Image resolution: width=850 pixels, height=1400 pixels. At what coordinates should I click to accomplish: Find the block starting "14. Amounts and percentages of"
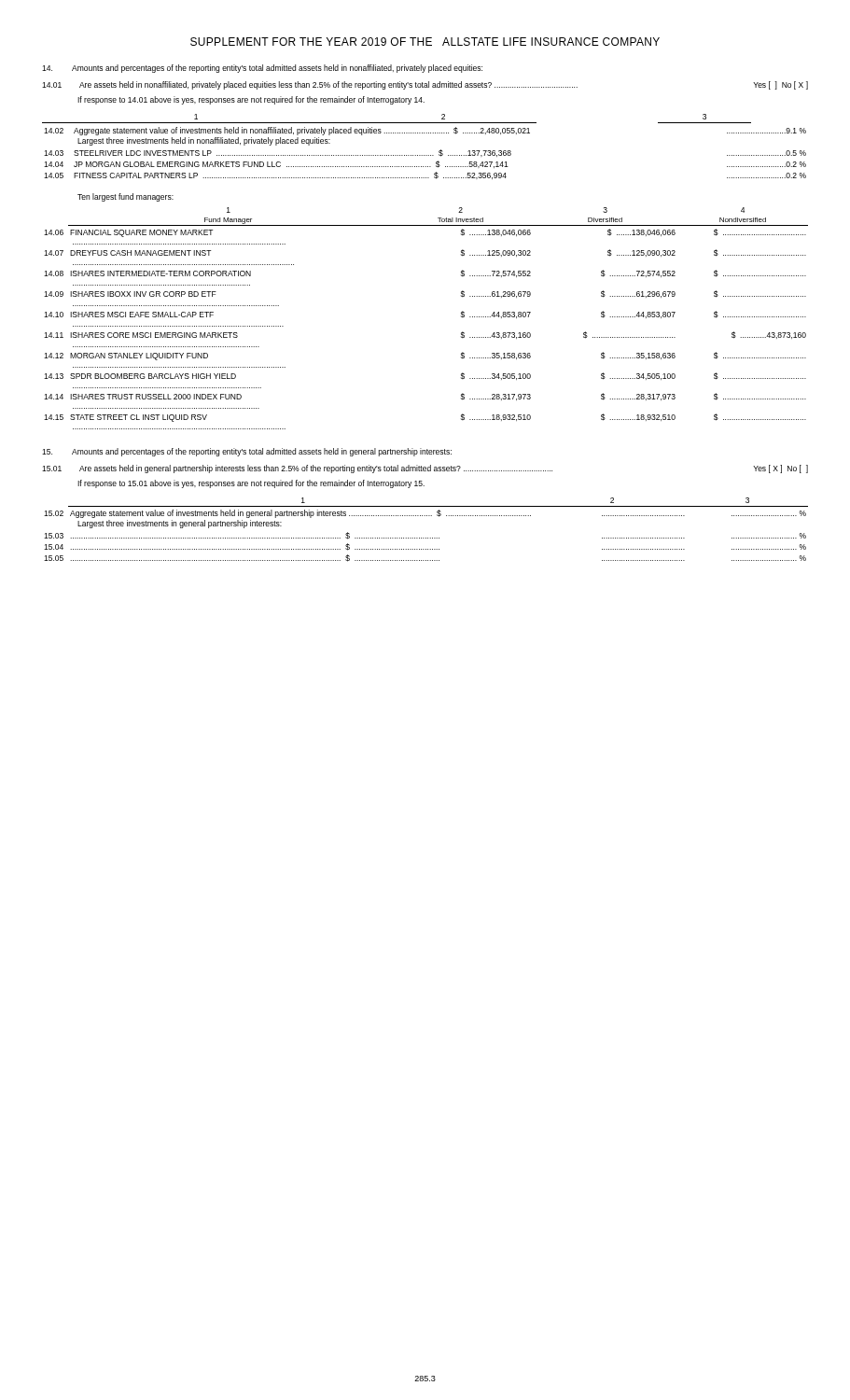pyautogui.click(x=263, y=68)
